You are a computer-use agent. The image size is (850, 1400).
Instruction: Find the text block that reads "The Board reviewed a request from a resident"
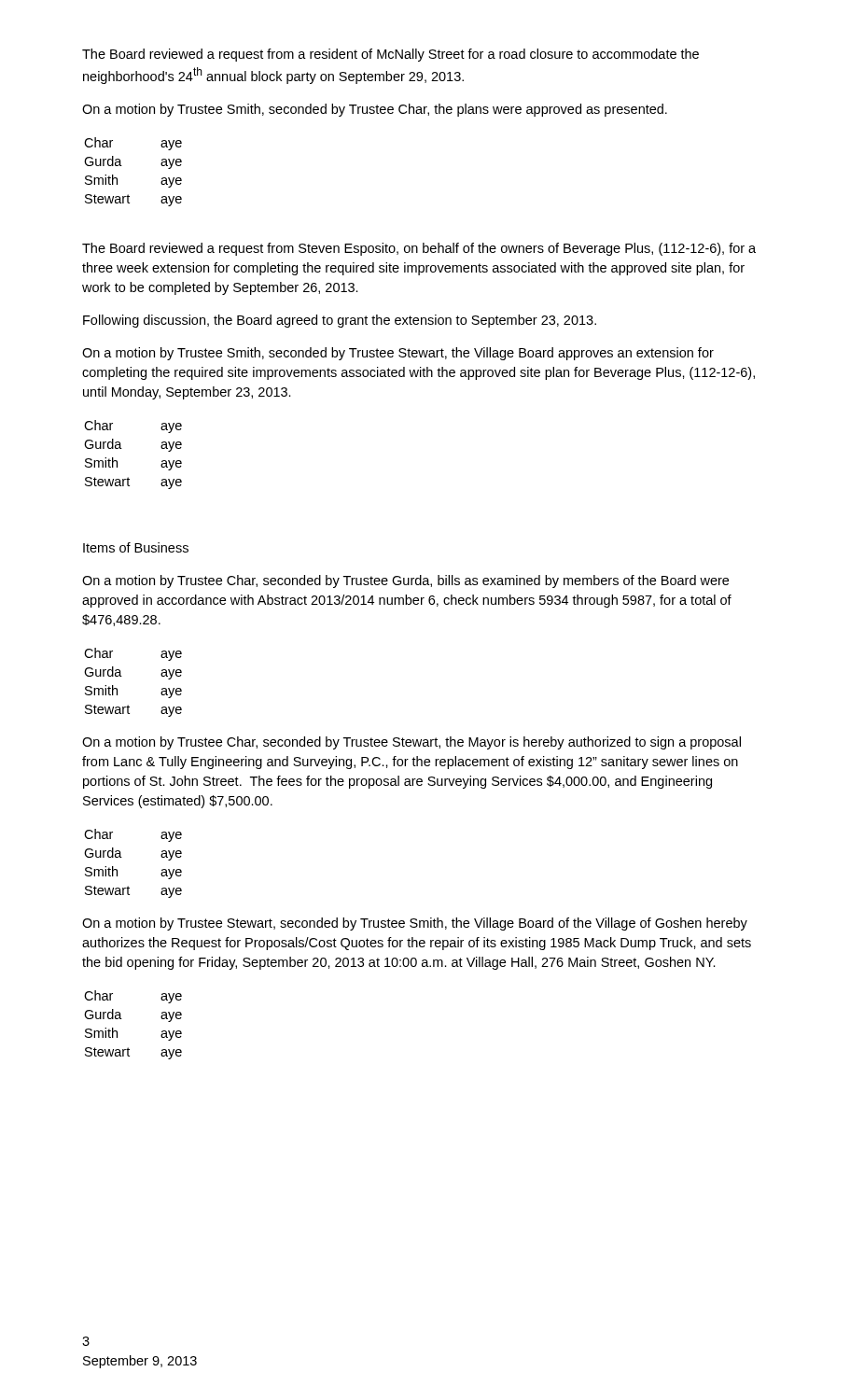pyautogui.click(x=391, y=65)
